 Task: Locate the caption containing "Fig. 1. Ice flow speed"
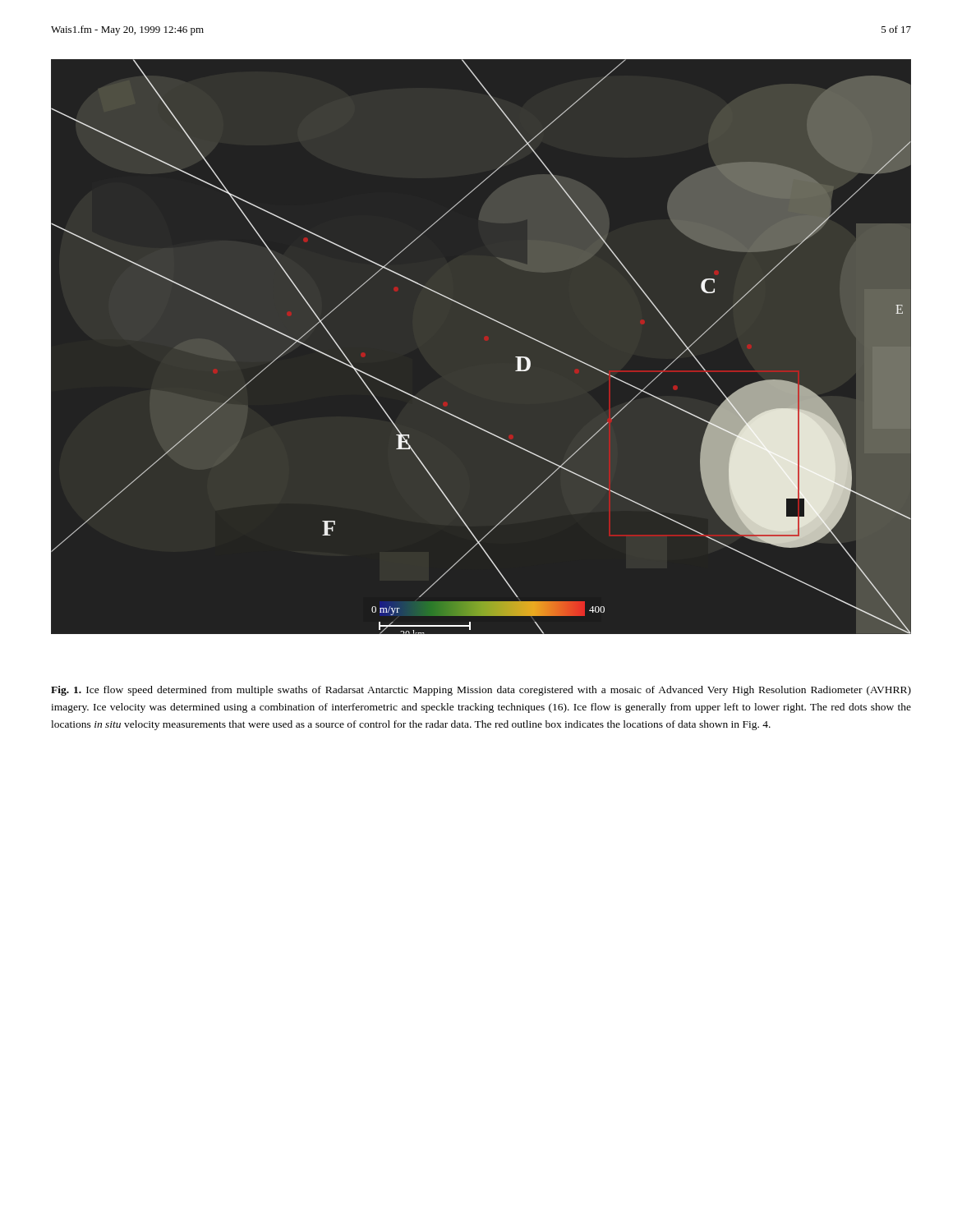[x=481, y=707]
